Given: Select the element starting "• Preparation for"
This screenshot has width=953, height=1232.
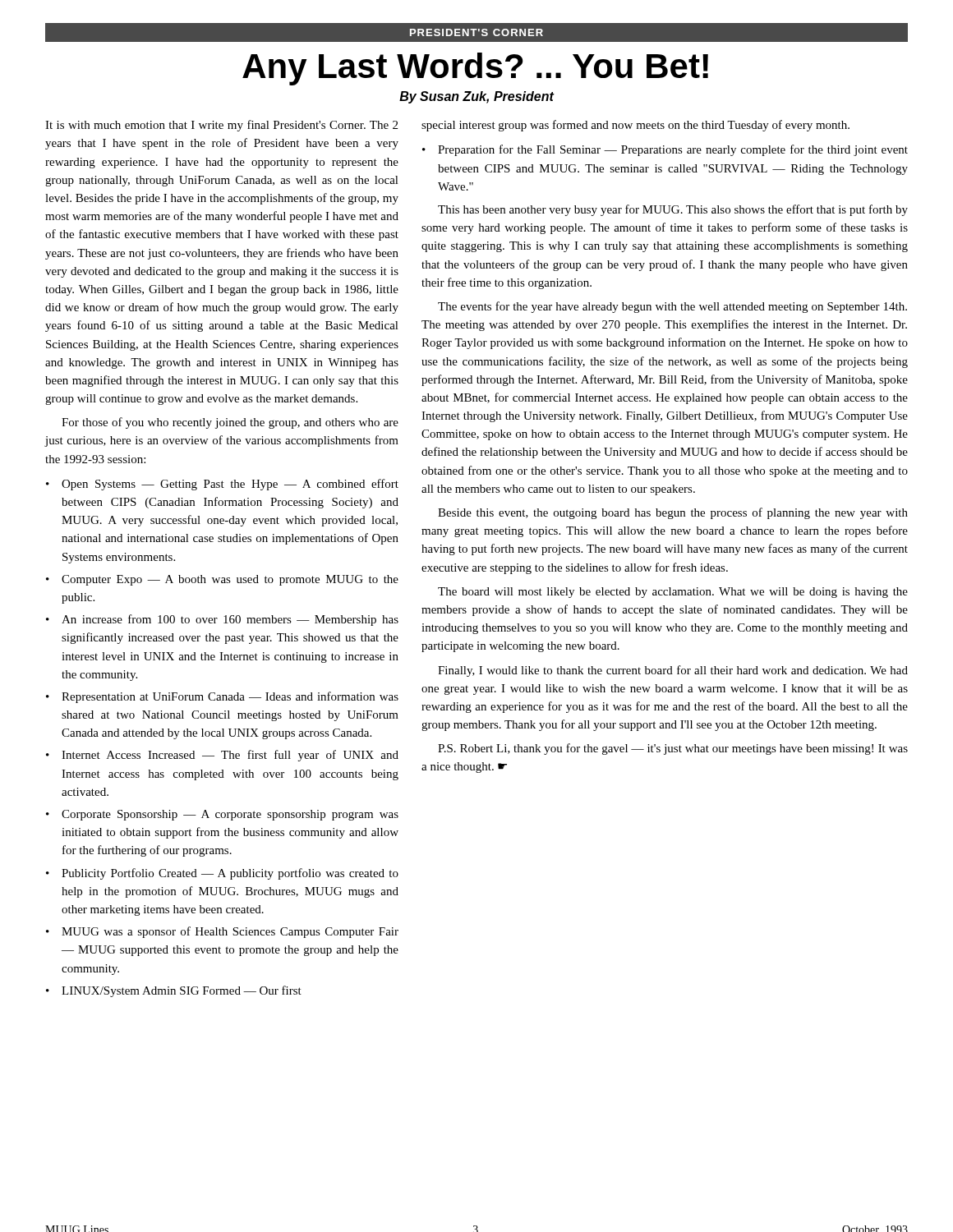Looking at the screenshot, I should click(x=665, y=168).
